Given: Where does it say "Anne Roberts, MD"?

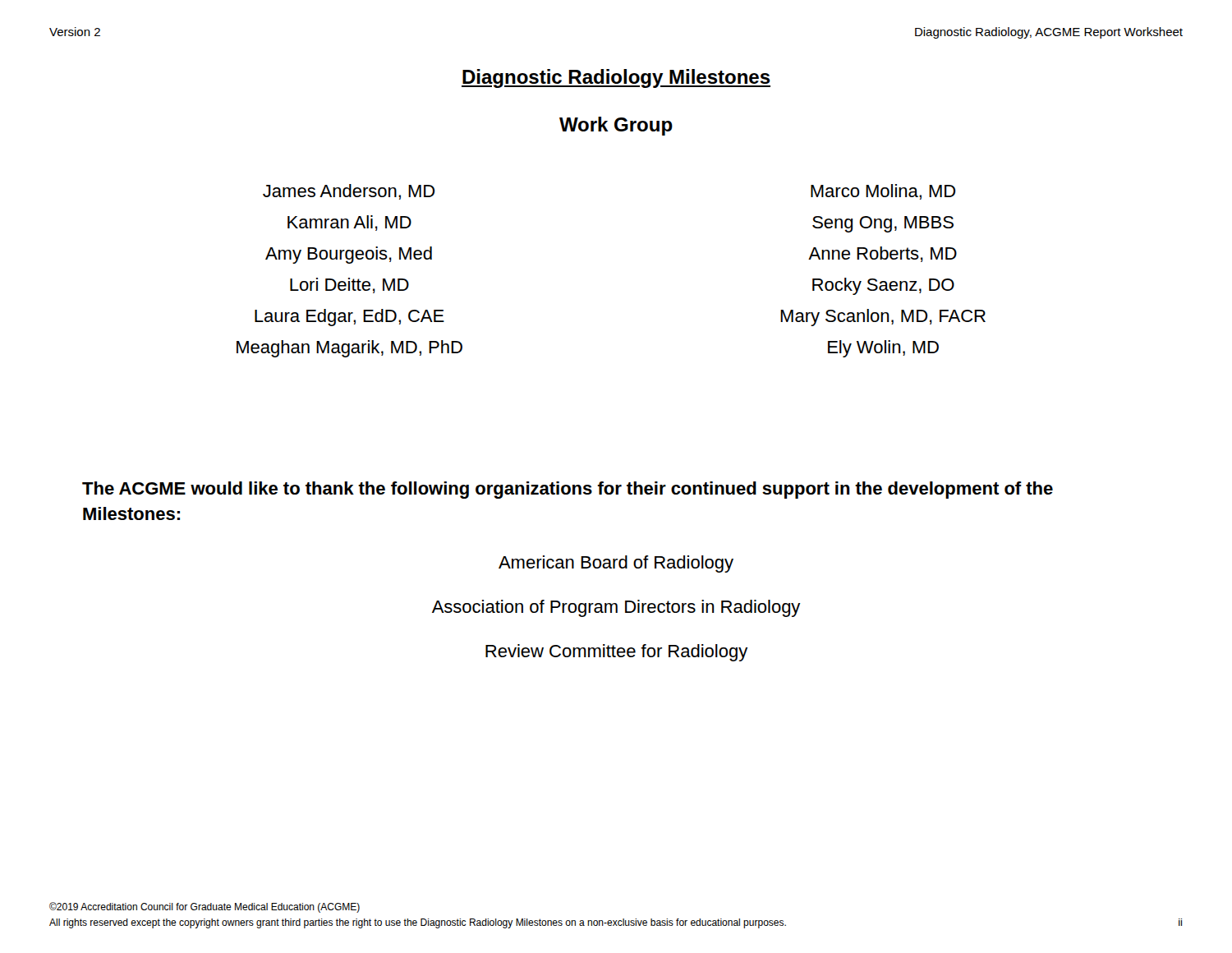Looking at the screenshot, I should pos(883,253).
